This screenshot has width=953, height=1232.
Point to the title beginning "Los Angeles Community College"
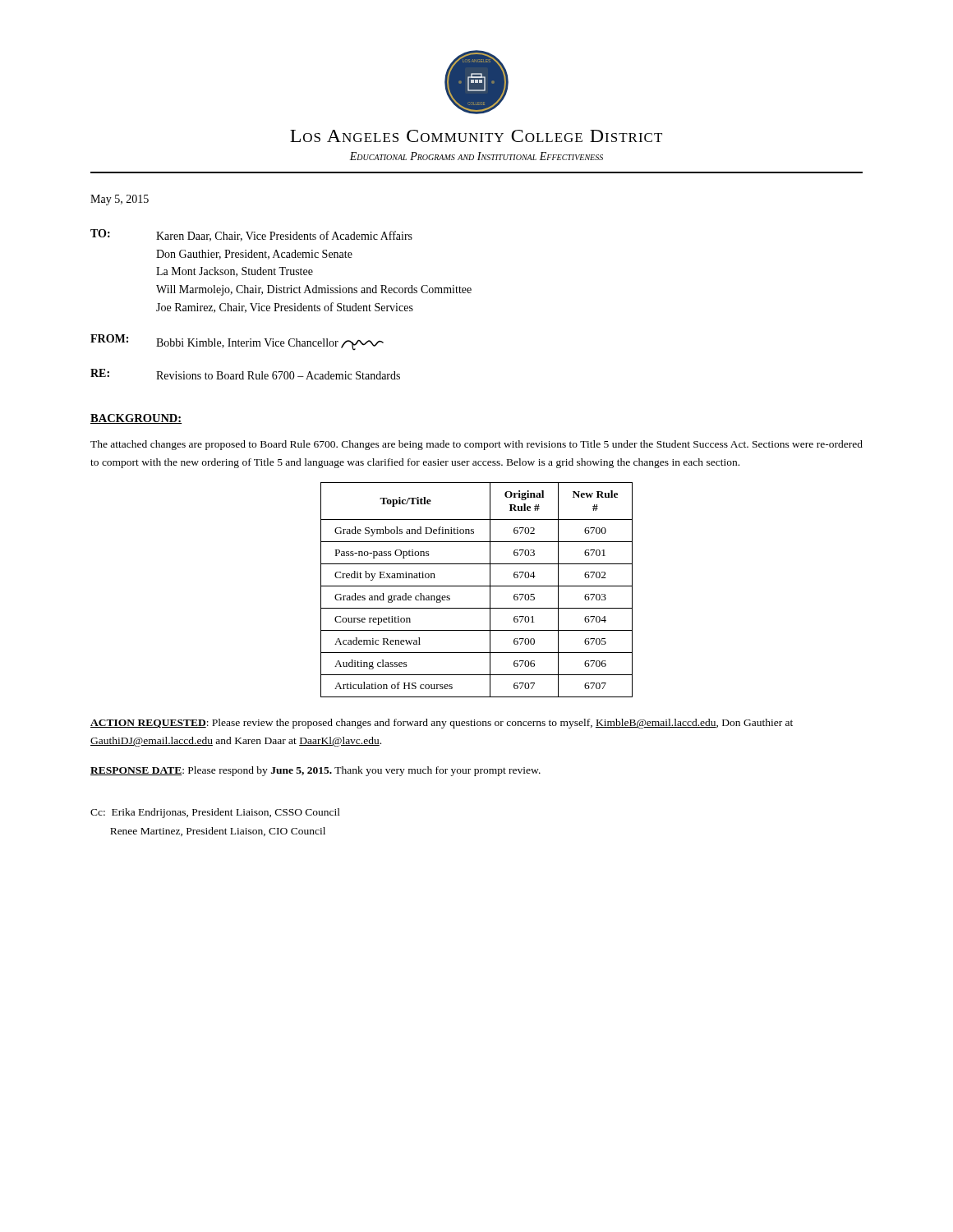point(476,136)
